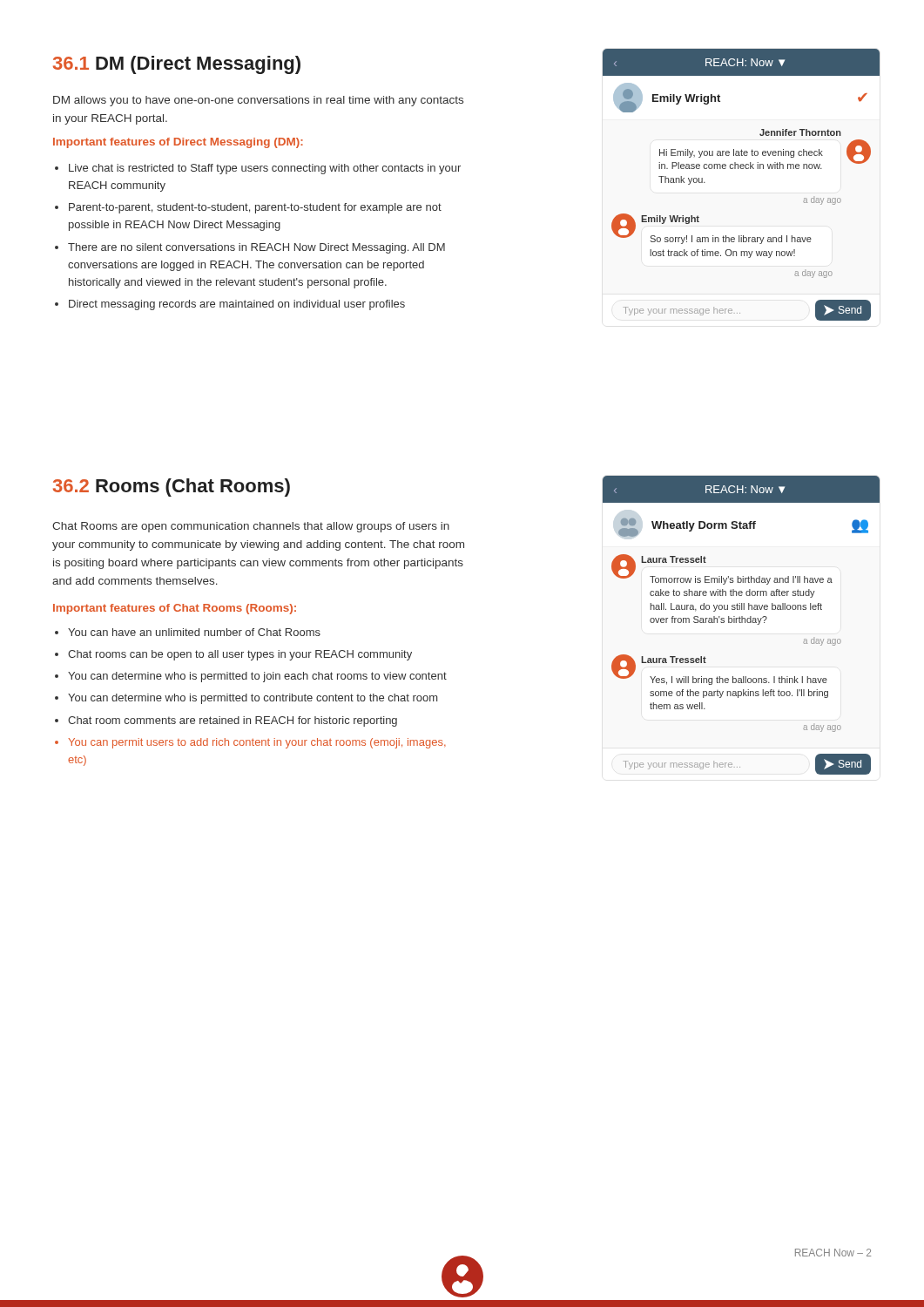Where is the passage that starts "Chat Rooms are open communication channels that allow"?

[259, 553]
